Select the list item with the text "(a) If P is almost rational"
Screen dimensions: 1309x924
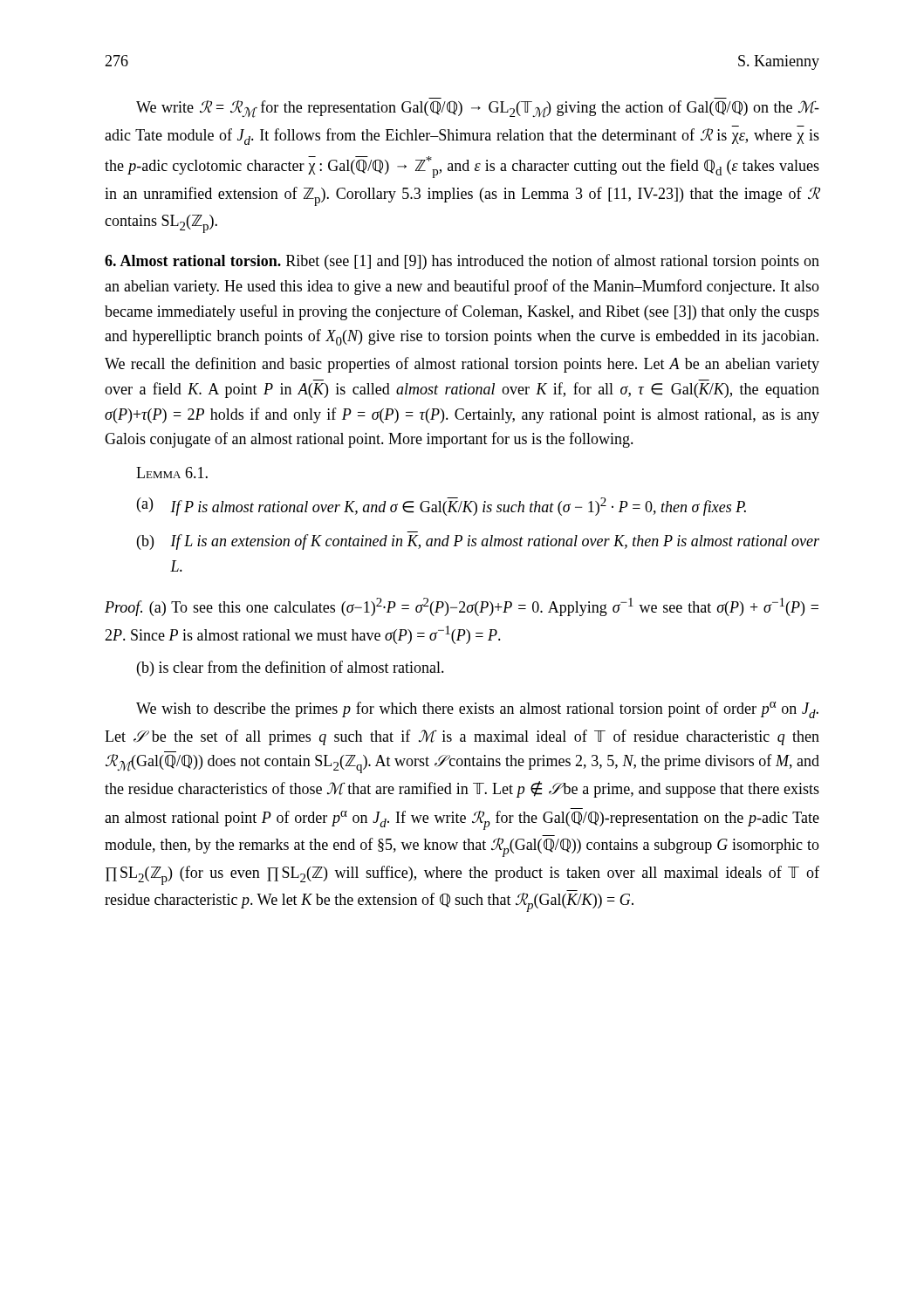click(x=478, y=506)
